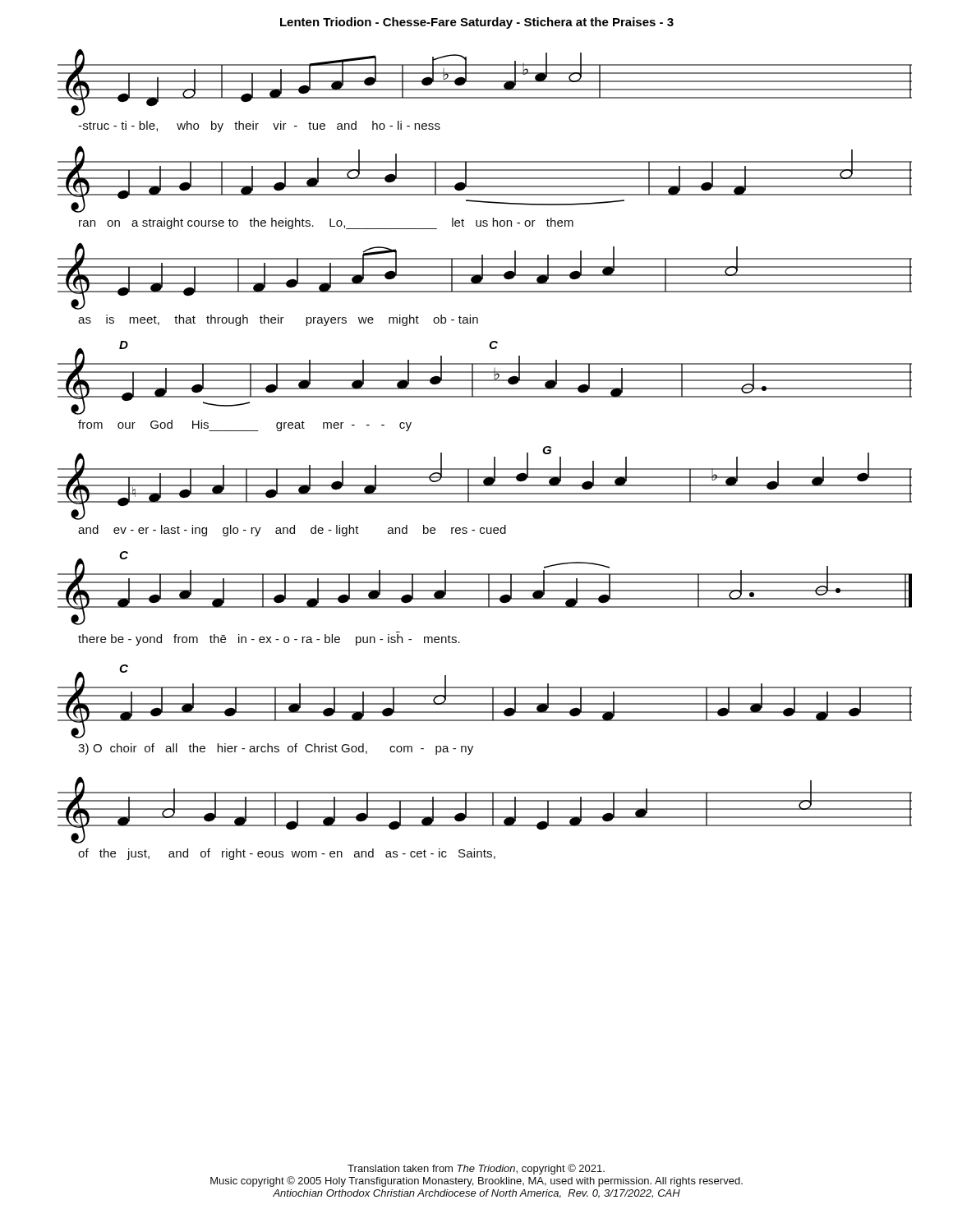
Task: Select the block starting "there be - yond from thē in"
Action: (x=269, y=639)
